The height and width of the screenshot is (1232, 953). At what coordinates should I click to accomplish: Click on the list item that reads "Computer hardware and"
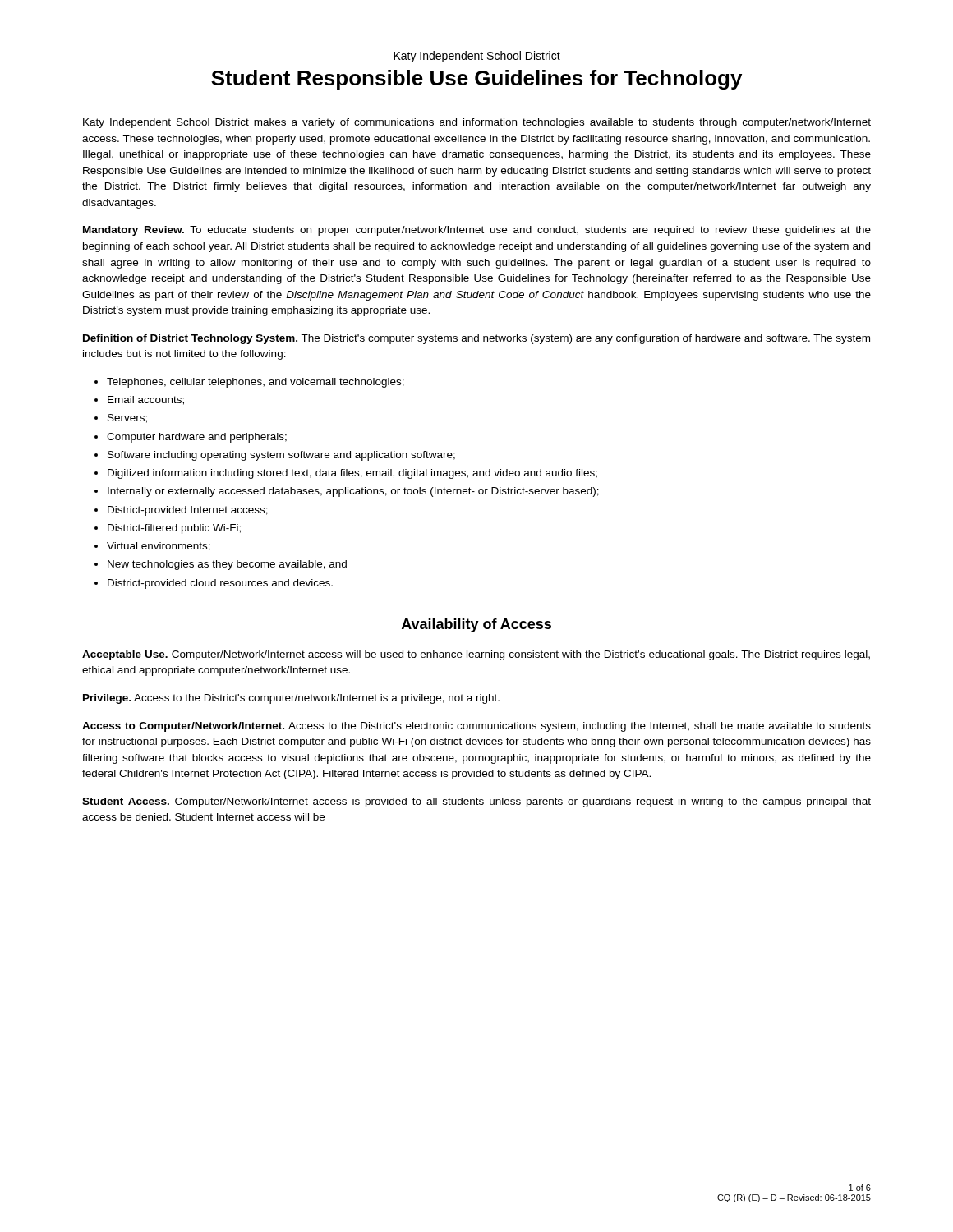pyautogui.click(x=197, y=436)
